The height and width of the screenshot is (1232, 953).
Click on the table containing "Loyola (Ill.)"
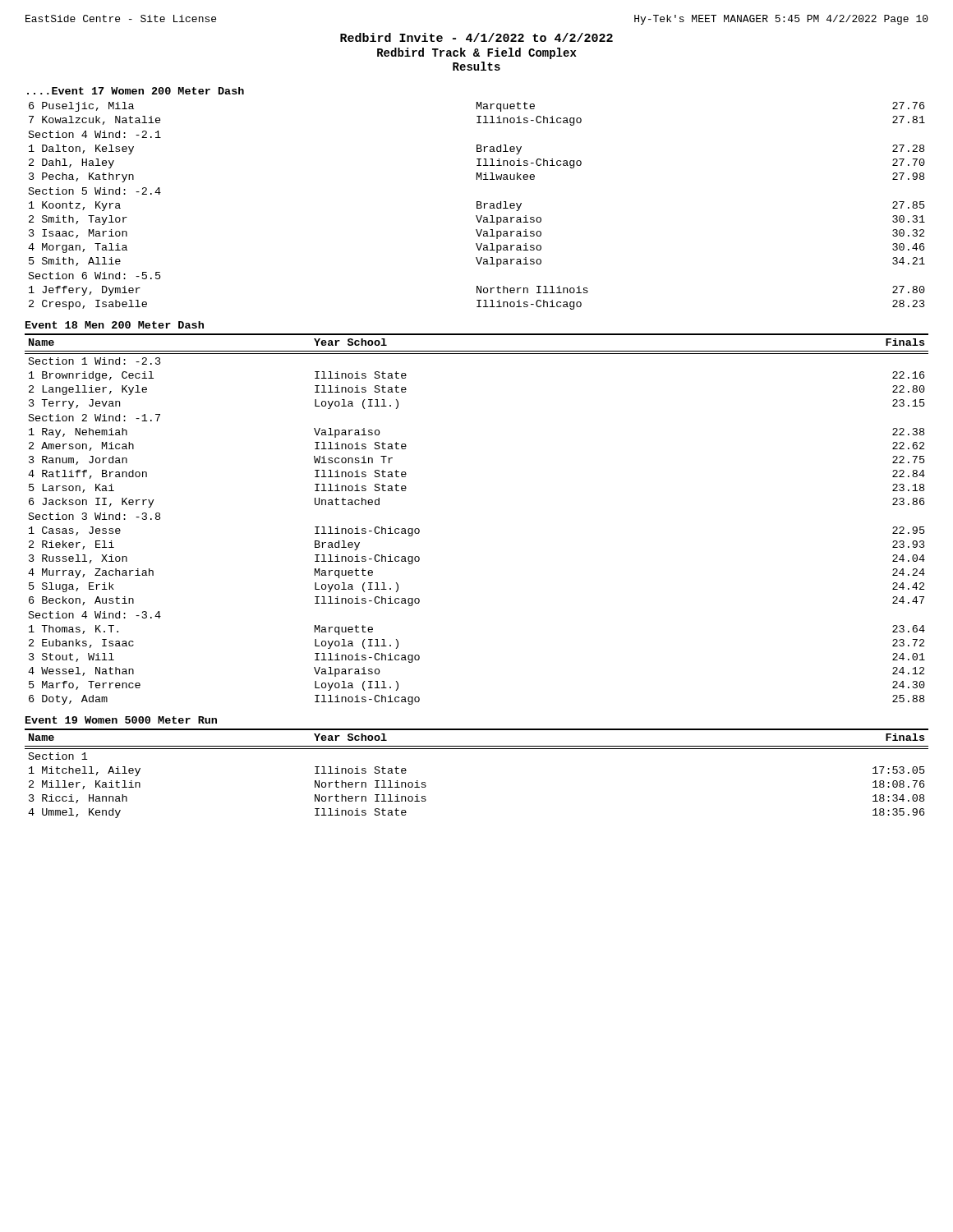[476, 520]
